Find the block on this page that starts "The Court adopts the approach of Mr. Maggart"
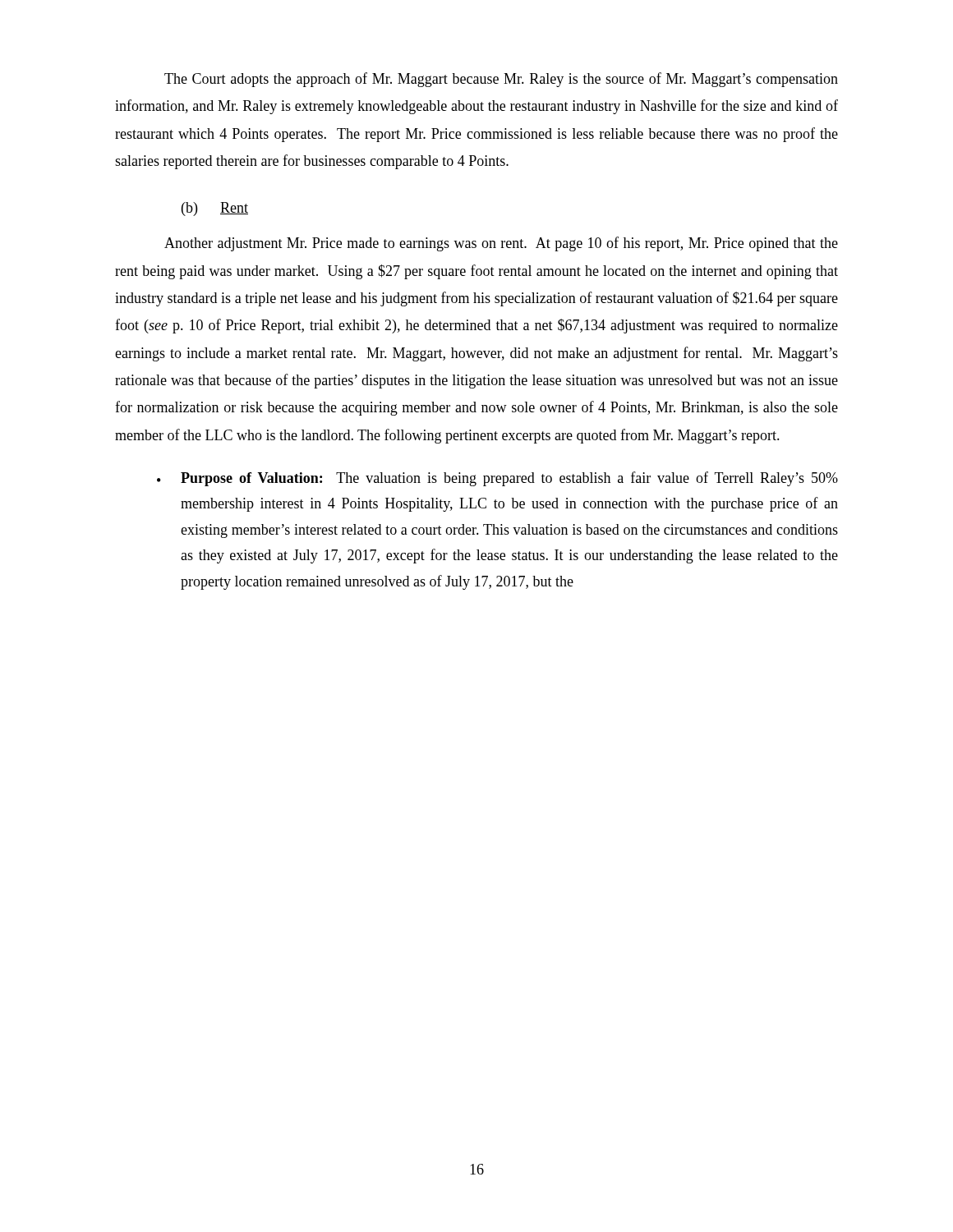 [x=476, y=120]
